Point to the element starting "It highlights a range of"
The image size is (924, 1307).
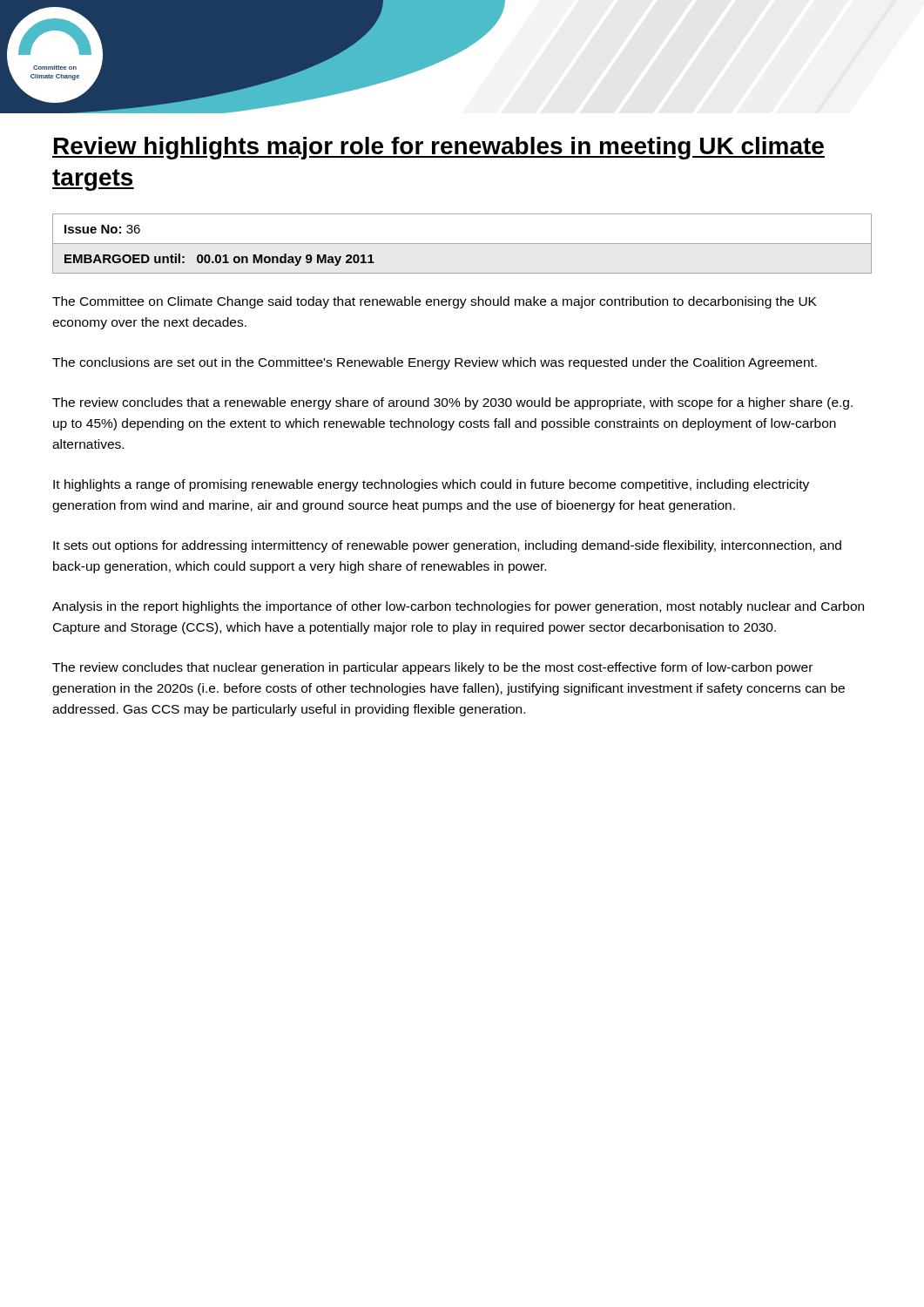click(x=431, y=494)
